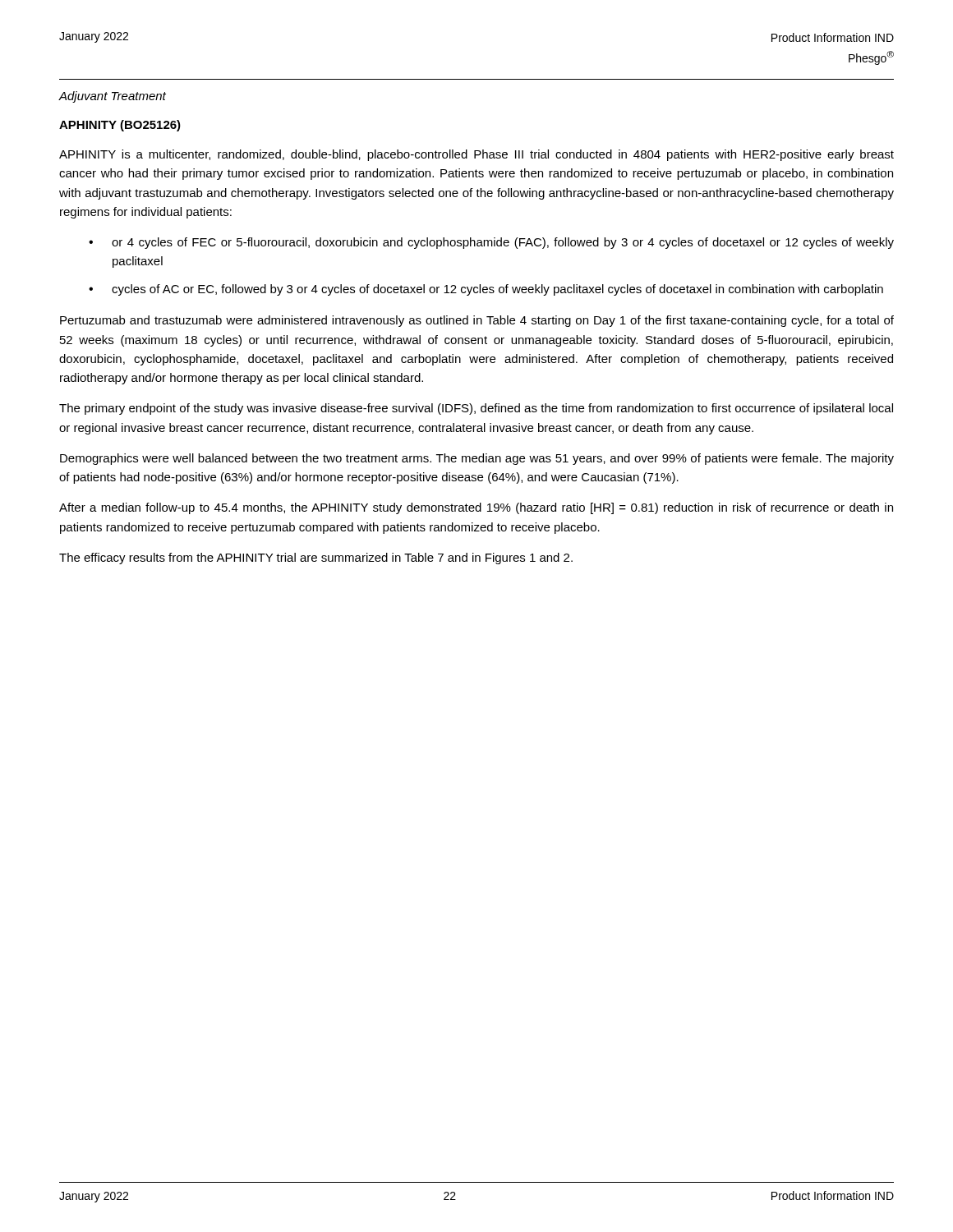Point to the block beginning "• cycles of AC or EC, followed by"

pos(491,289)
